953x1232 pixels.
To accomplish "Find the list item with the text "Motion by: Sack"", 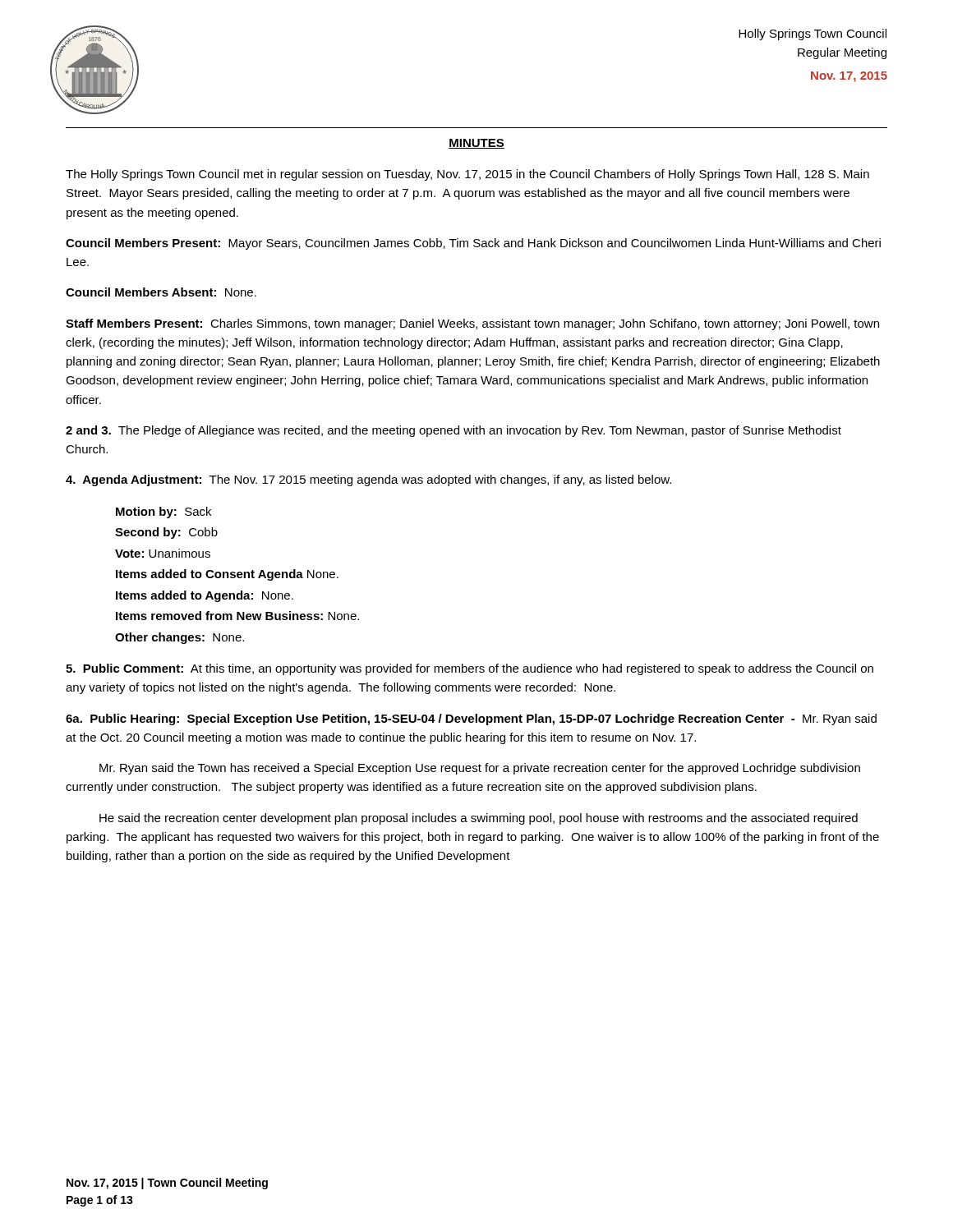I will (163, 511).
